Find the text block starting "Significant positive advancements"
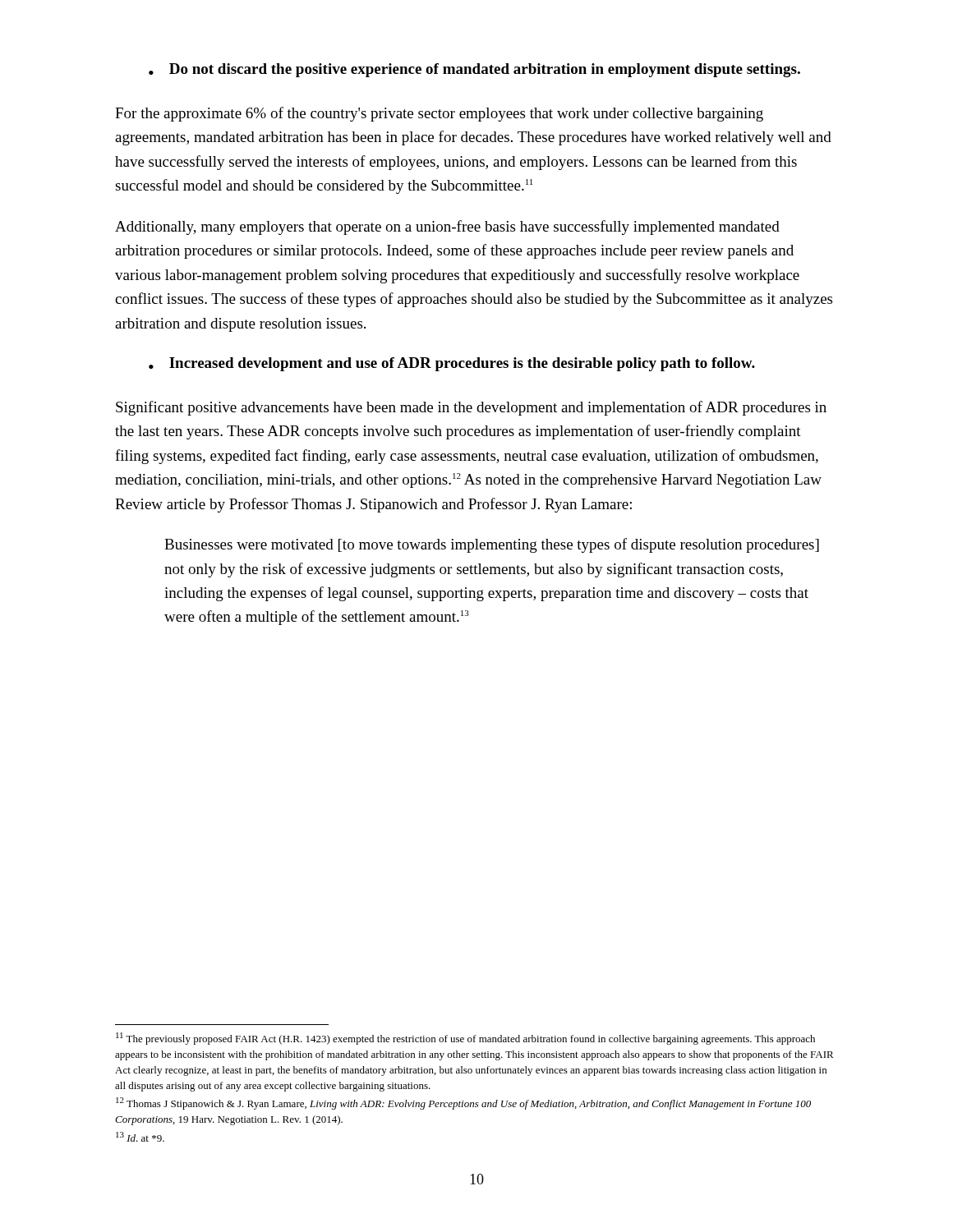 pyautogui.click(x=471, y=455)
